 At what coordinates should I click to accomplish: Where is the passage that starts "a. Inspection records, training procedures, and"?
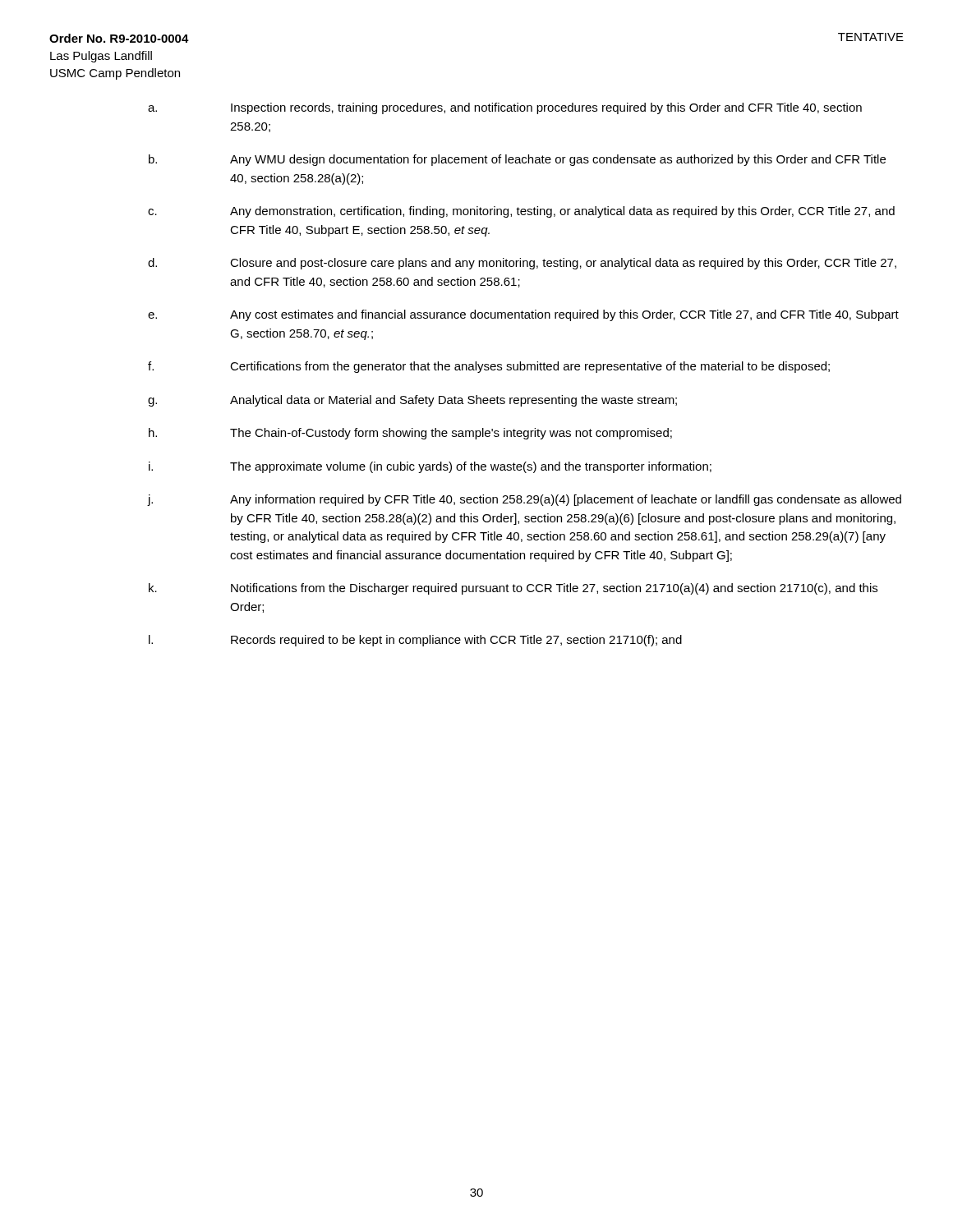tap(476, 117)
